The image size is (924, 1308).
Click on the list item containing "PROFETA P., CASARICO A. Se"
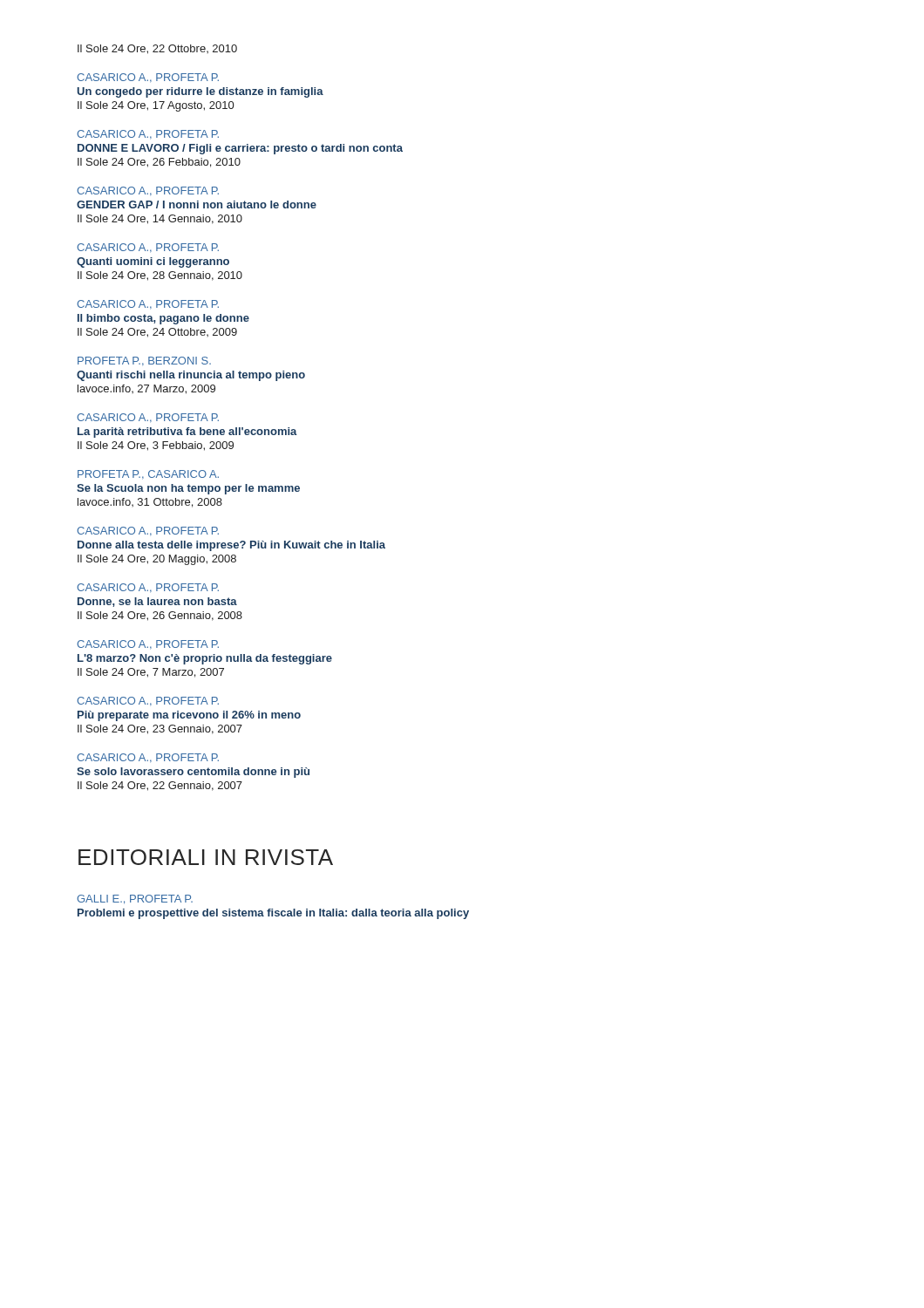[148, 475]
